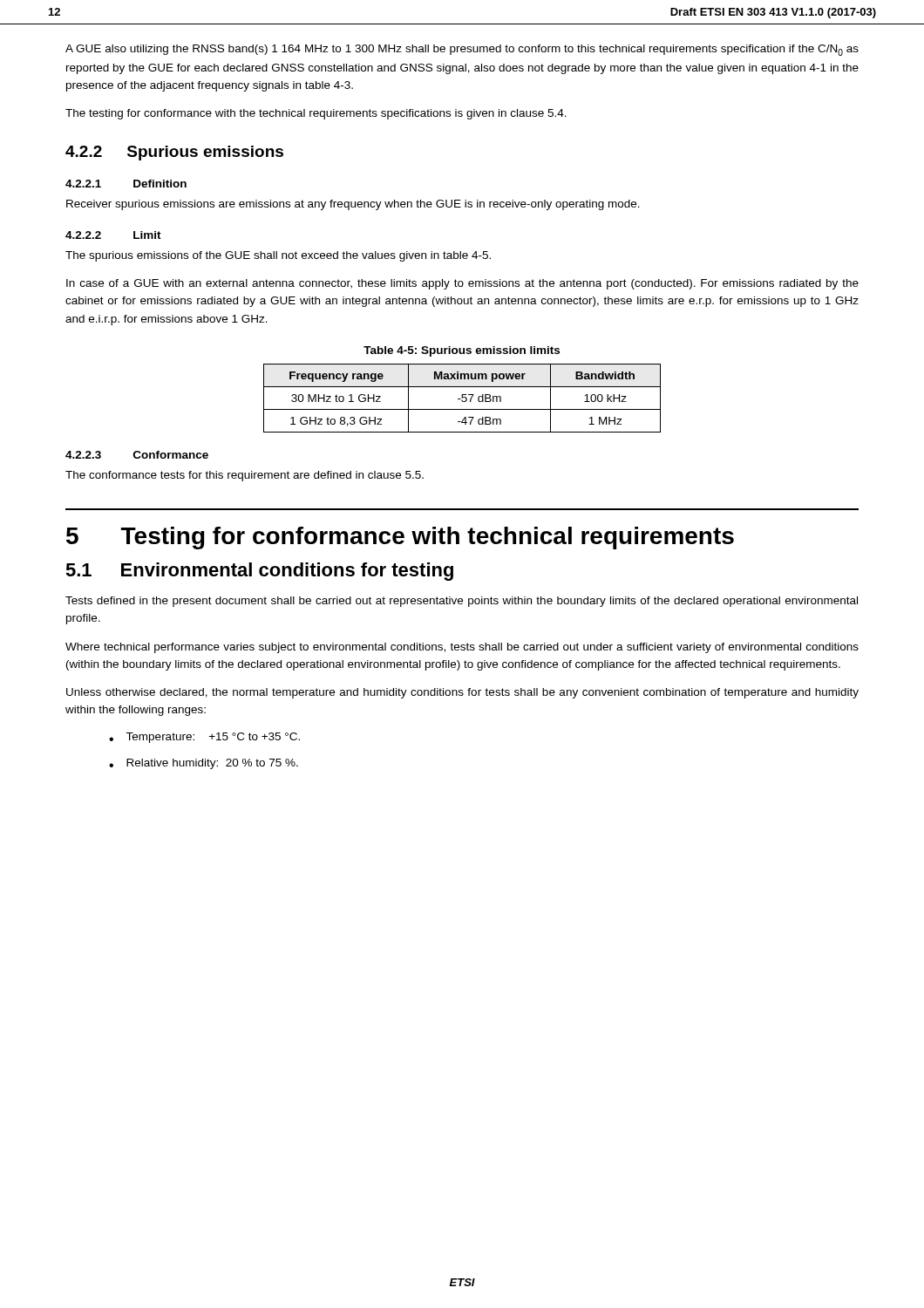Find the block on this page that starts "A GUE also utilizing"
The height and width of the screenshot is (1308, 924).
(462, 67)
